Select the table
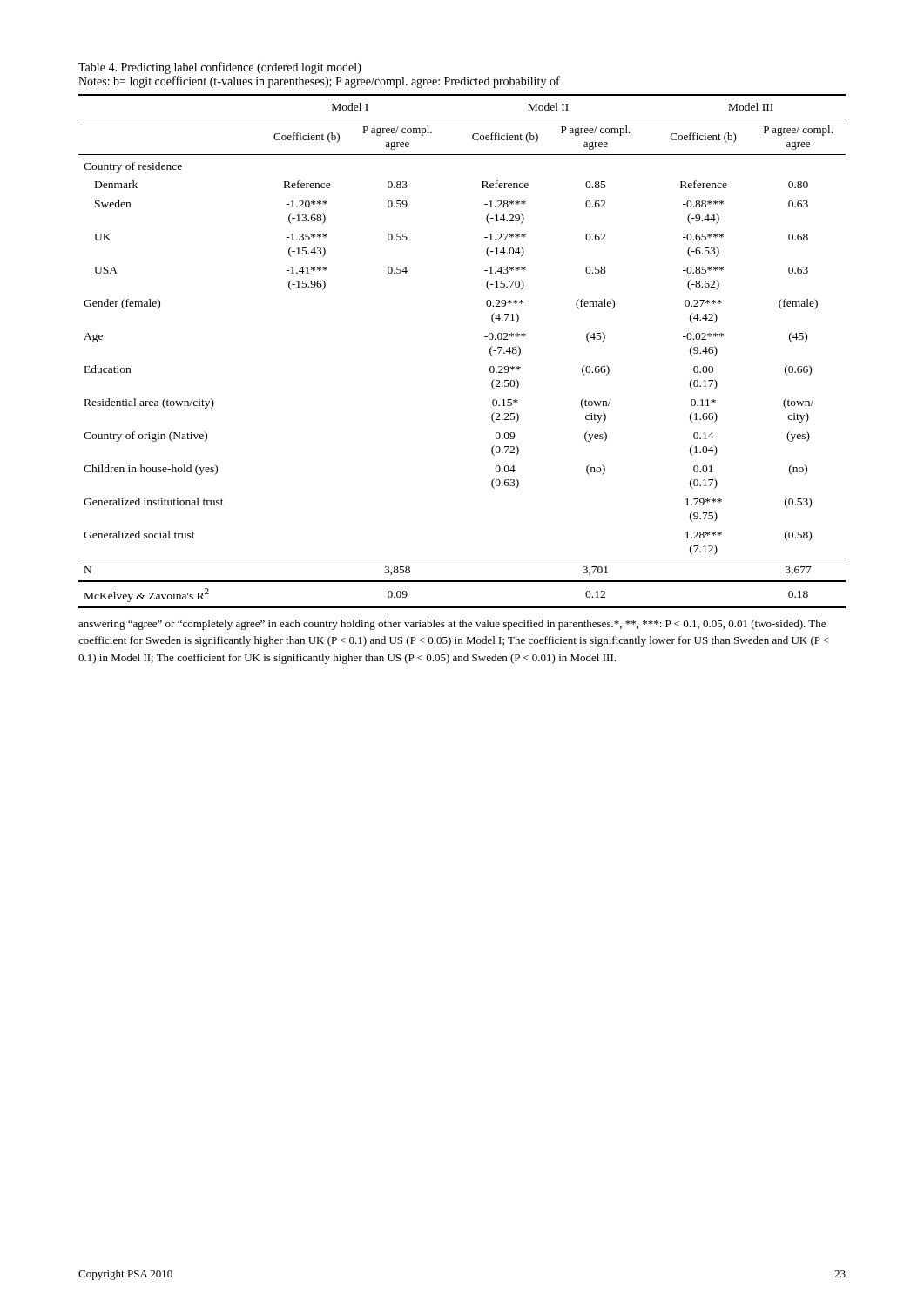The image size is (924, 1307). click(x=462, y=351)
